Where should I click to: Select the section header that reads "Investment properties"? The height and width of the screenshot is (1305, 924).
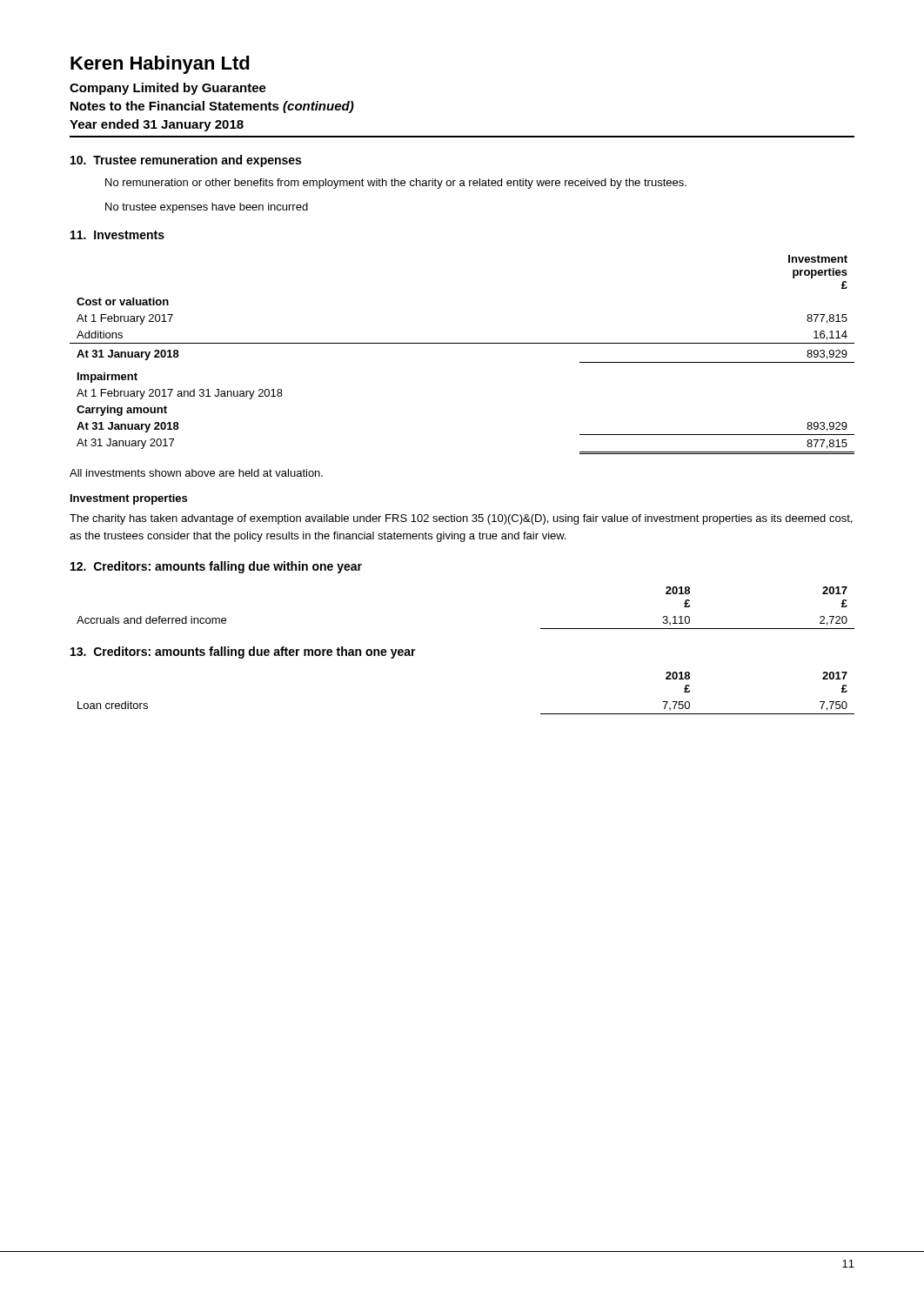pyautogui.click(x=129, y=498)
